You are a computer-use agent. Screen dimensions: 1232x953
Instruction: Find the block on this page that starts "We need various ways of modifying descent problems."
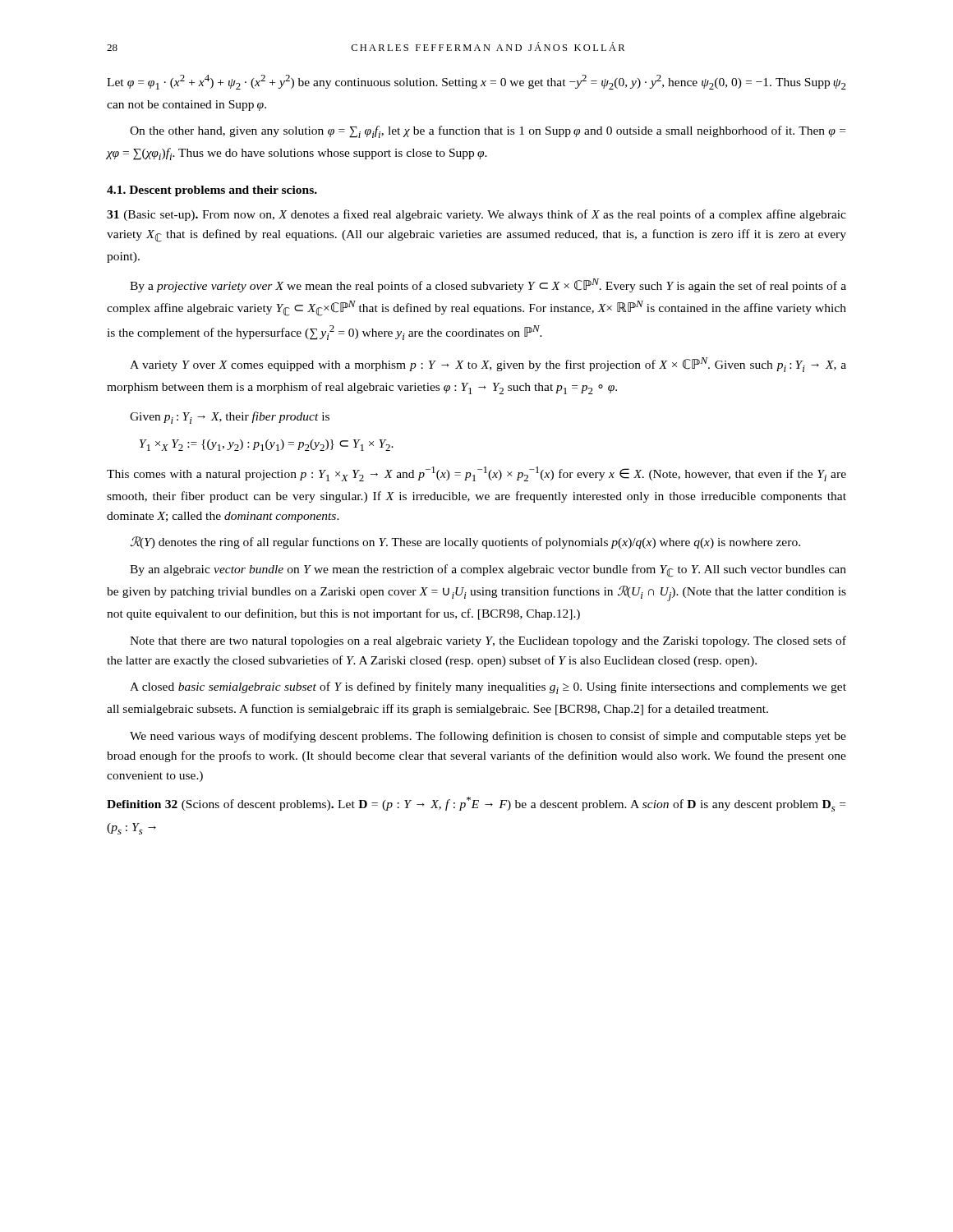pos(476,756)
